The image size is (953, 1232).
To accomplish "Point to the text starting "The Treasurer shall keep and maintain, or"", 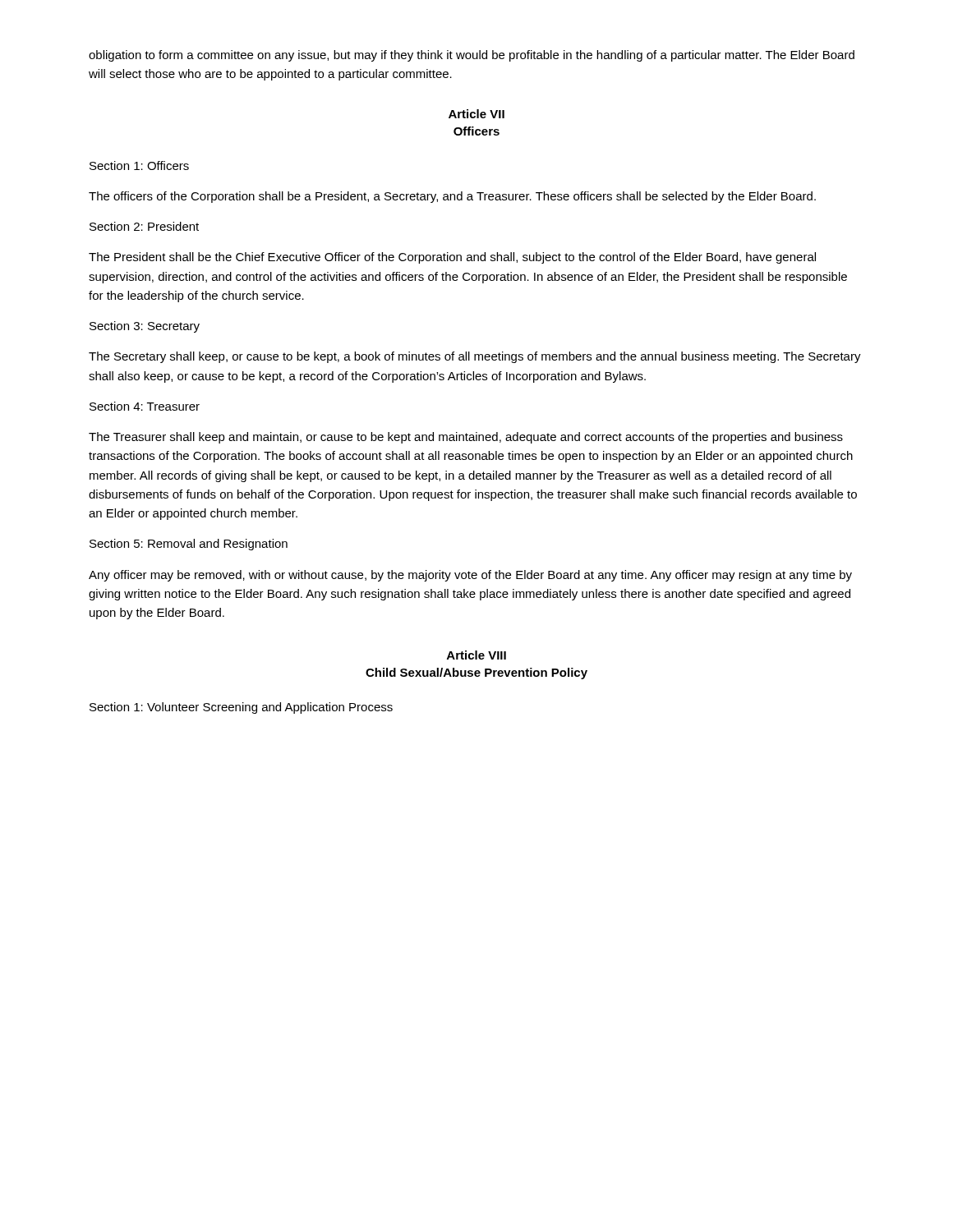I will [473, 475].
